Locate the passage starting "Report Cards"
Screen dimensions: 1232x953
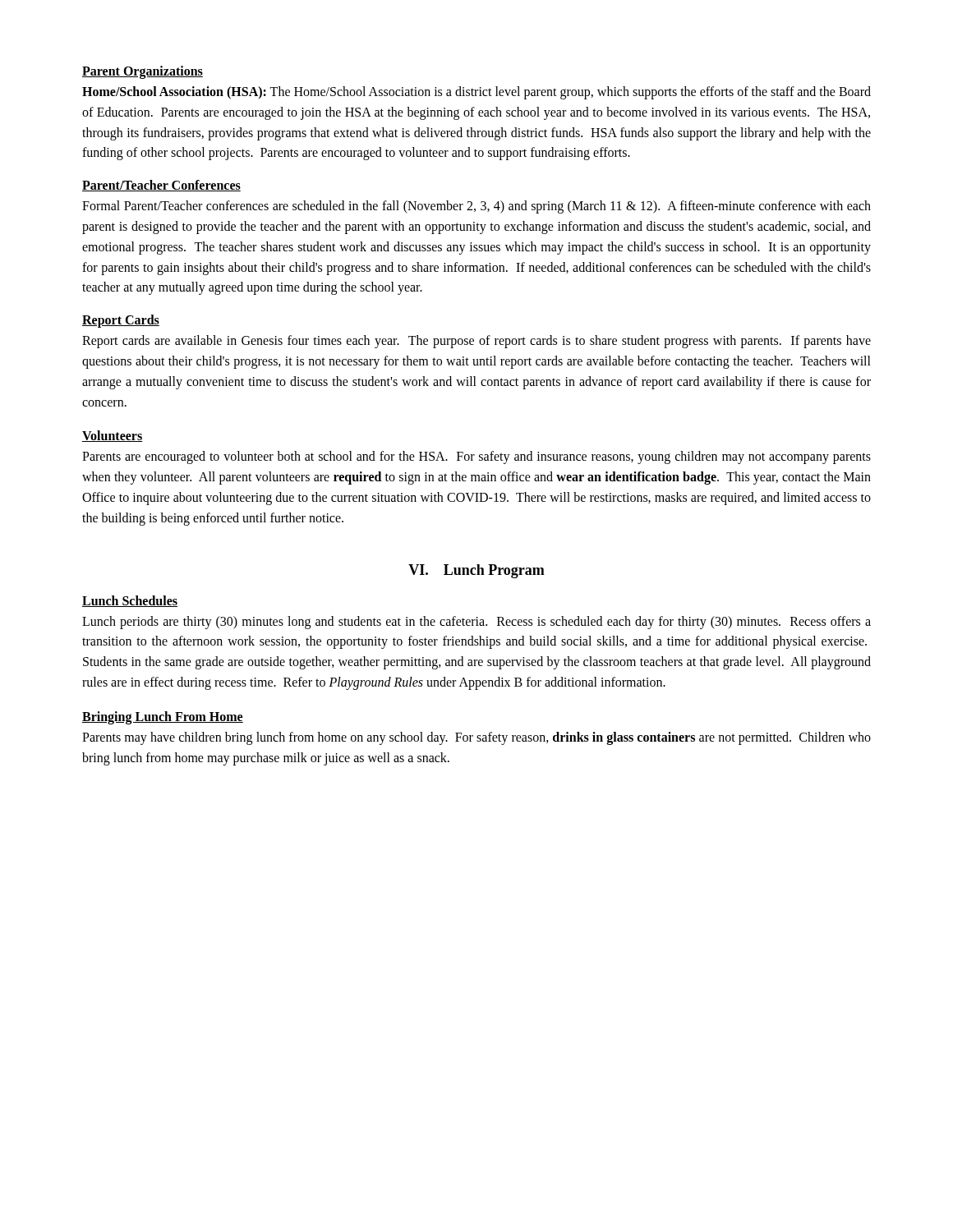[121, 320]
